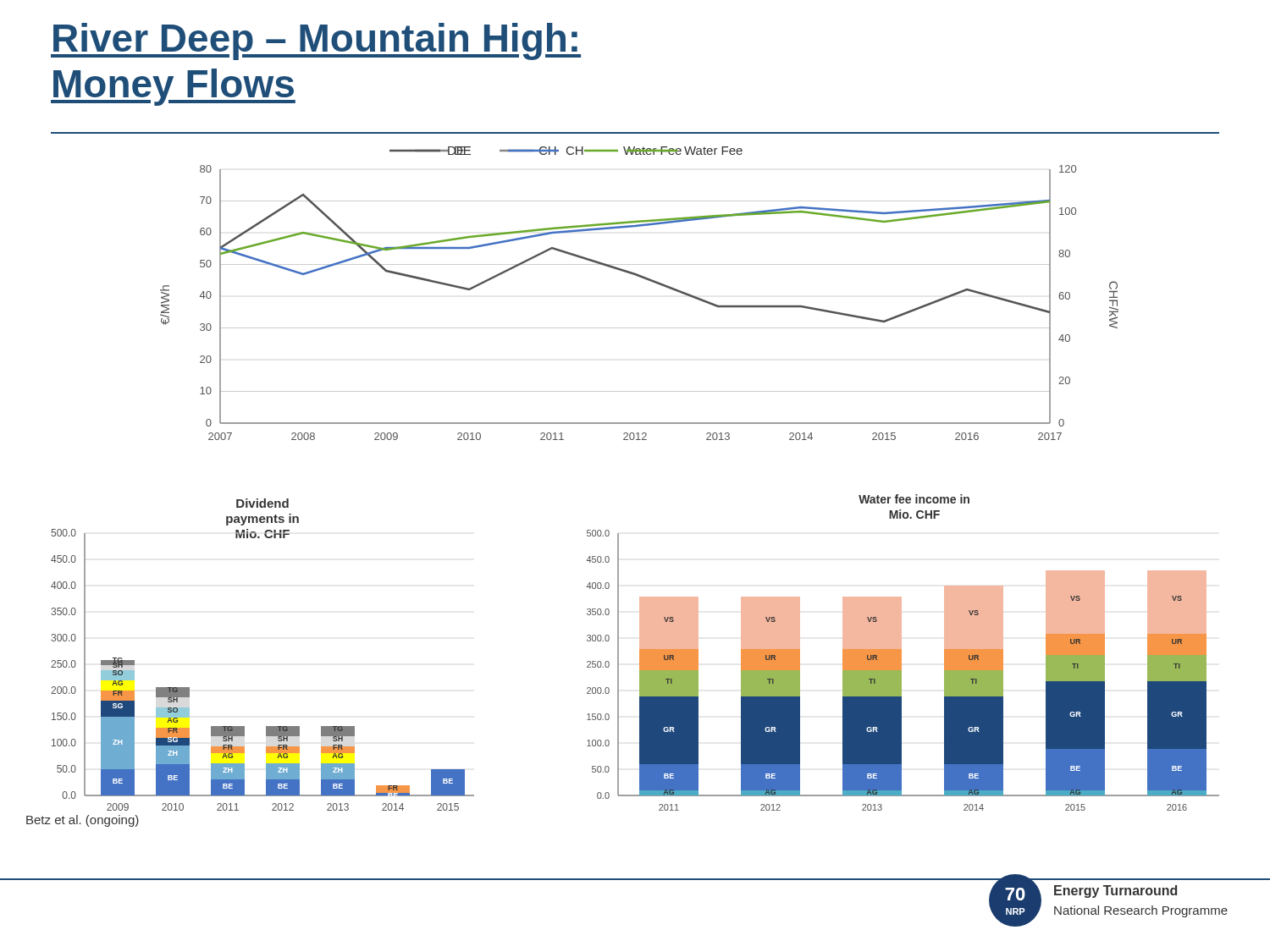Click on the block starting "River Deep – Mountain High: Money"
The image size is (1270, 952).
click(316, 61)
